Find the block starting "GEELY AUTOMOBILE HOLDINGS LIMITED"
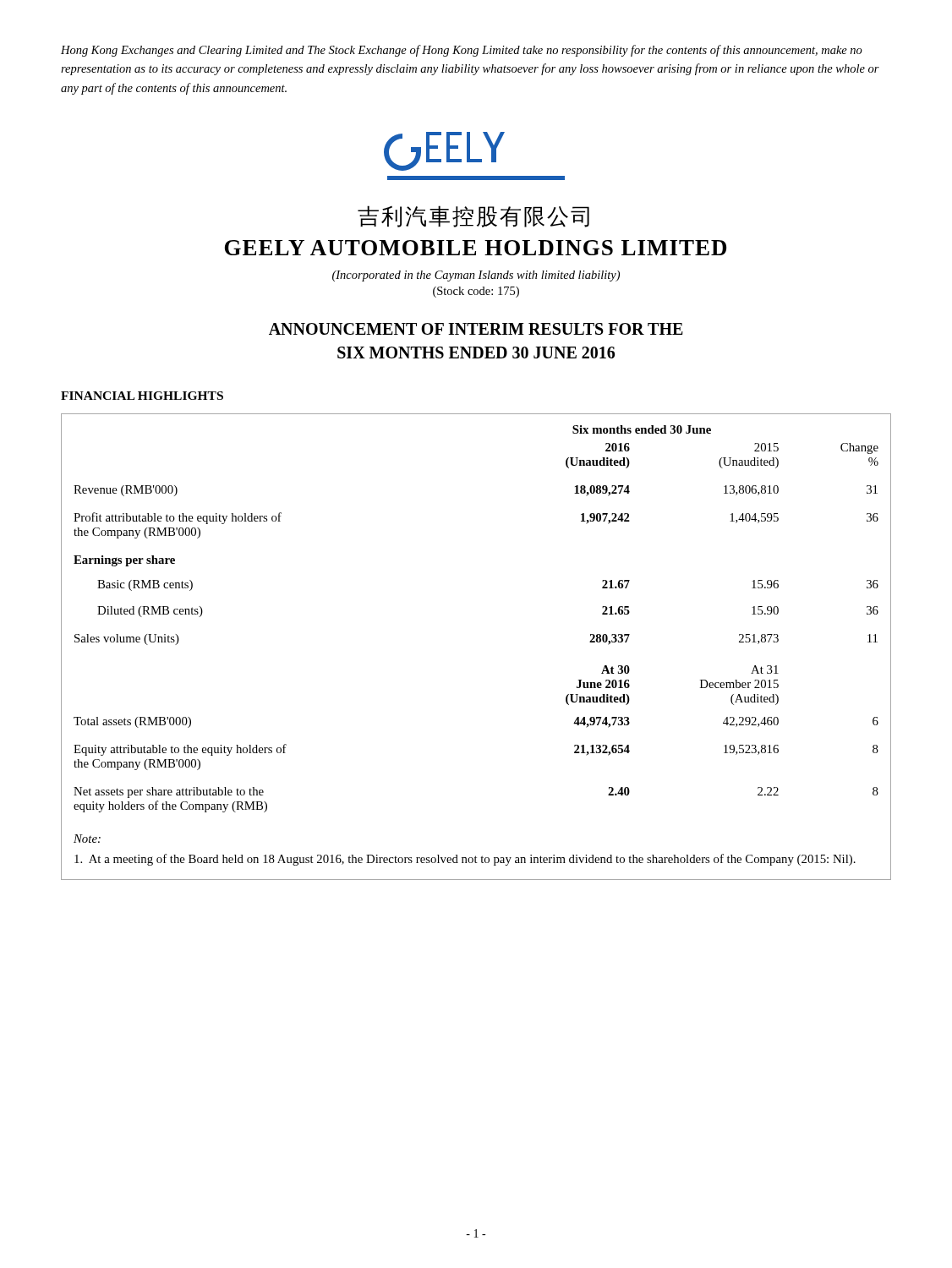Screen dimensions: 1268x952 click(476, 248)
